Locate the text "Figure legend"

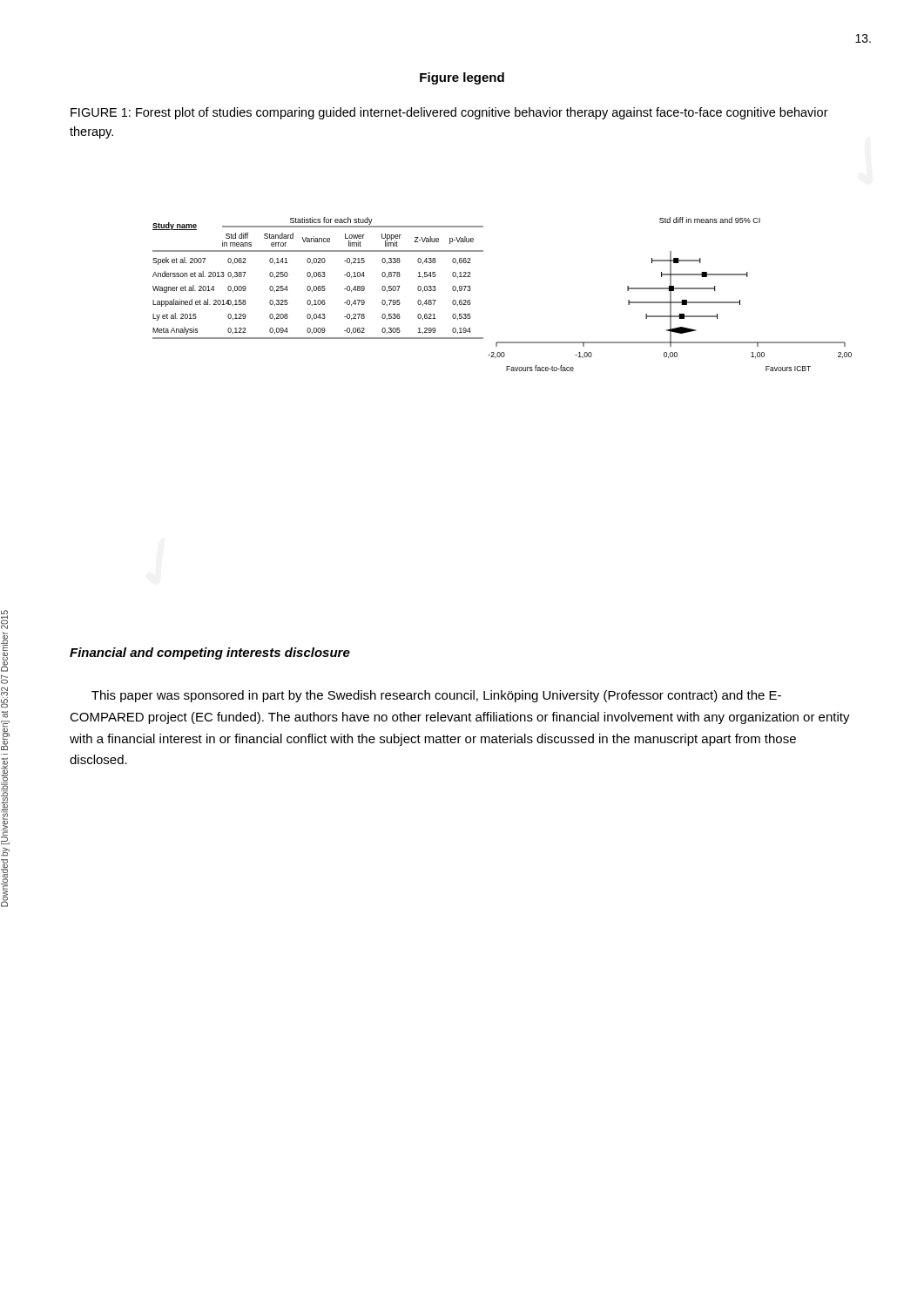(x=462, y=77)
